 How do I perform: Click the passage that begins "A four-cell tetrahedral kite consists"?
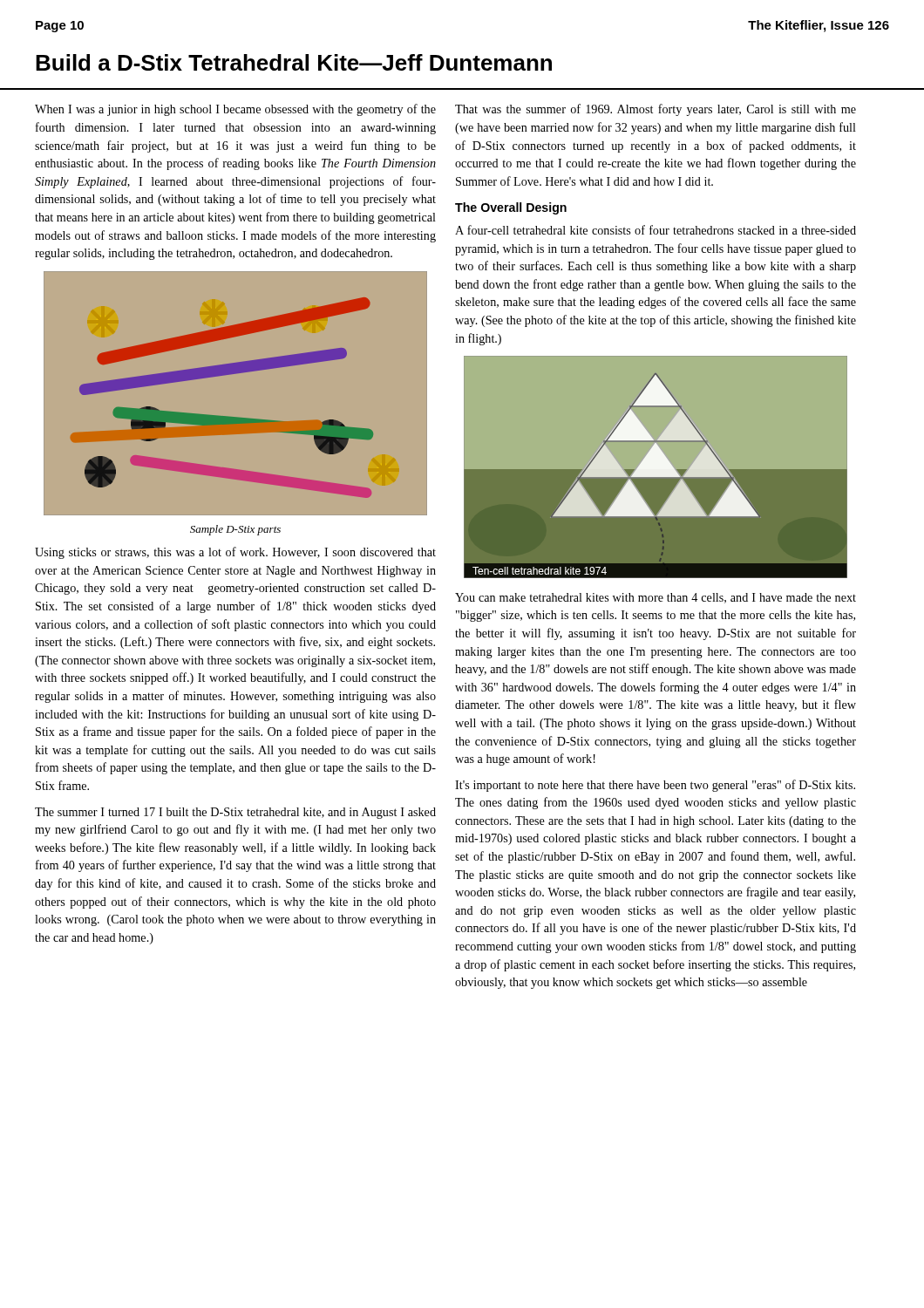coord(656,284)
